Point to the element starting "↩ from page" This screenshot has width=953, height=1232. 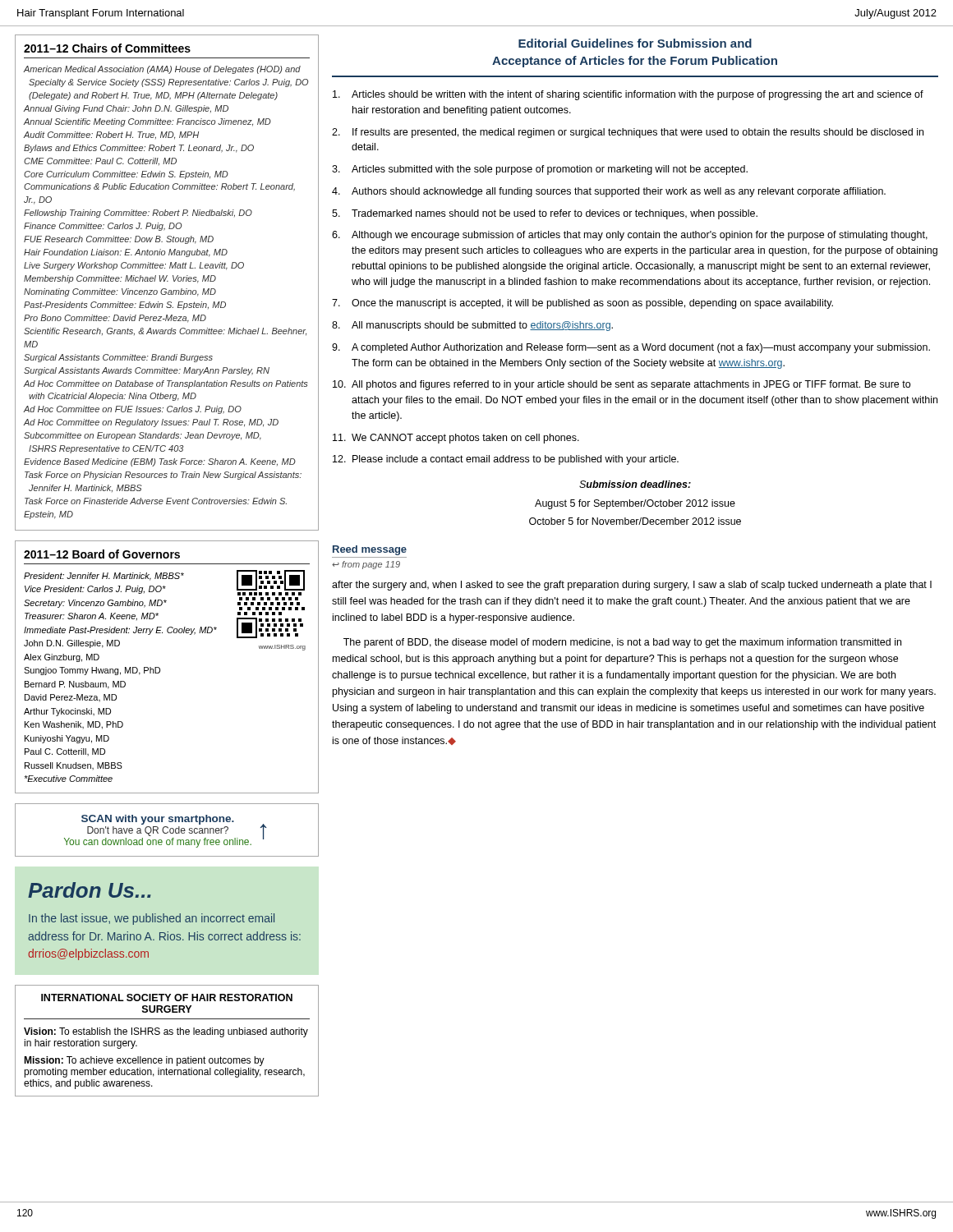point(366,564)
